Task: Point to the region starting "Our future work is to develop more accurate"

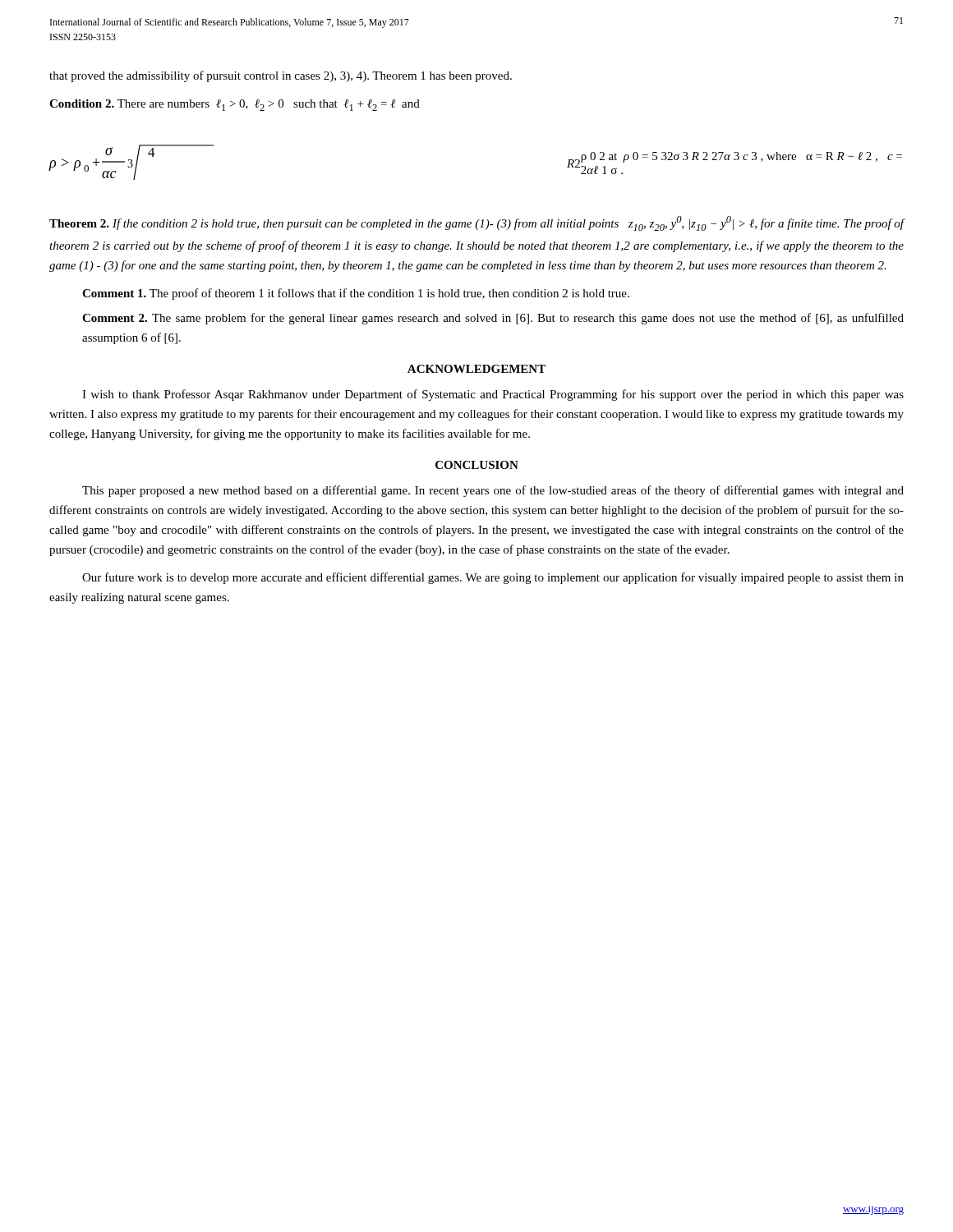Action: pos(476,587)
